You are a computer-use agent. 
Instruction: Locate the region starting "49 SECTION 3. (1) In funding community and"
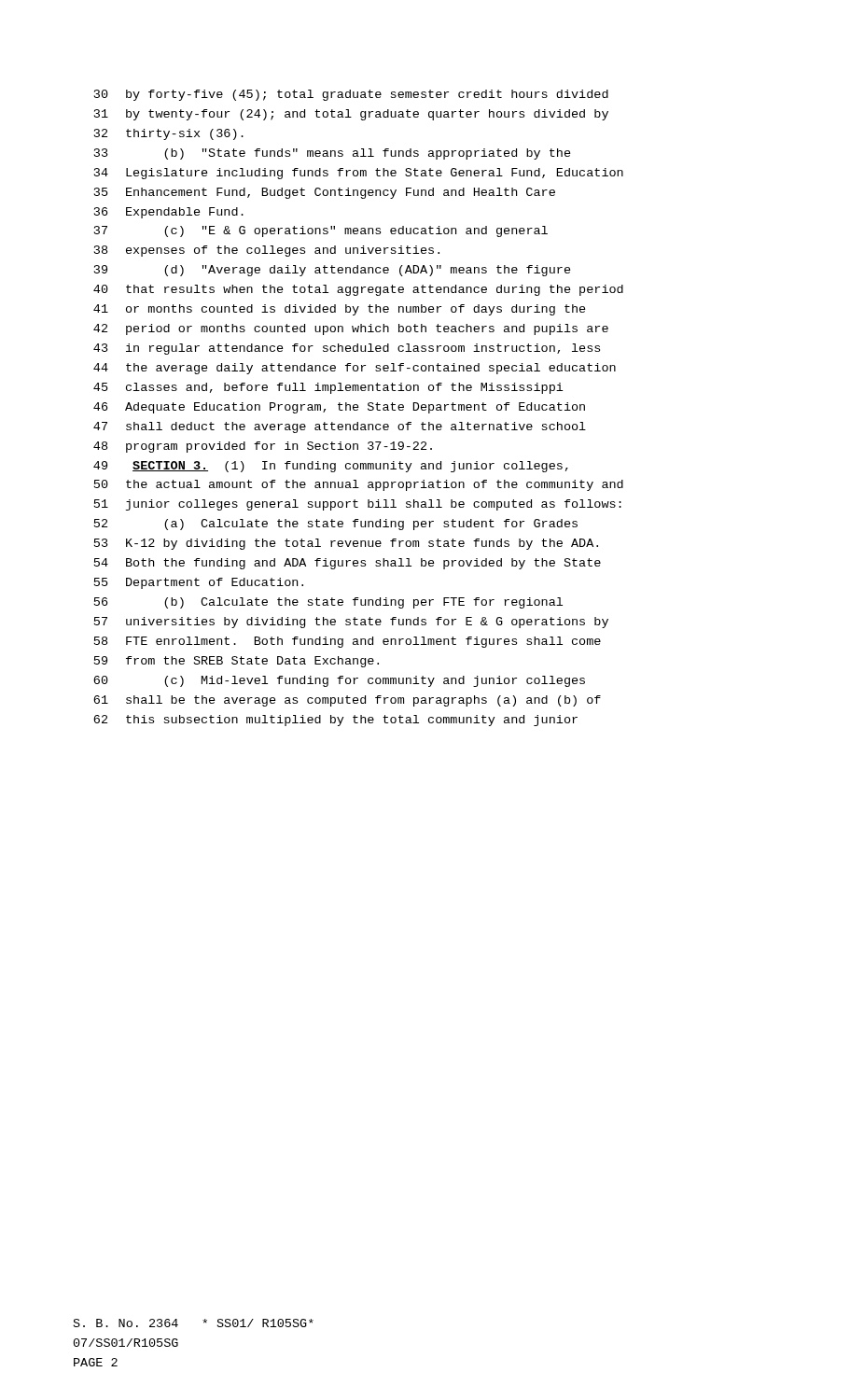[x=425, y=467]
